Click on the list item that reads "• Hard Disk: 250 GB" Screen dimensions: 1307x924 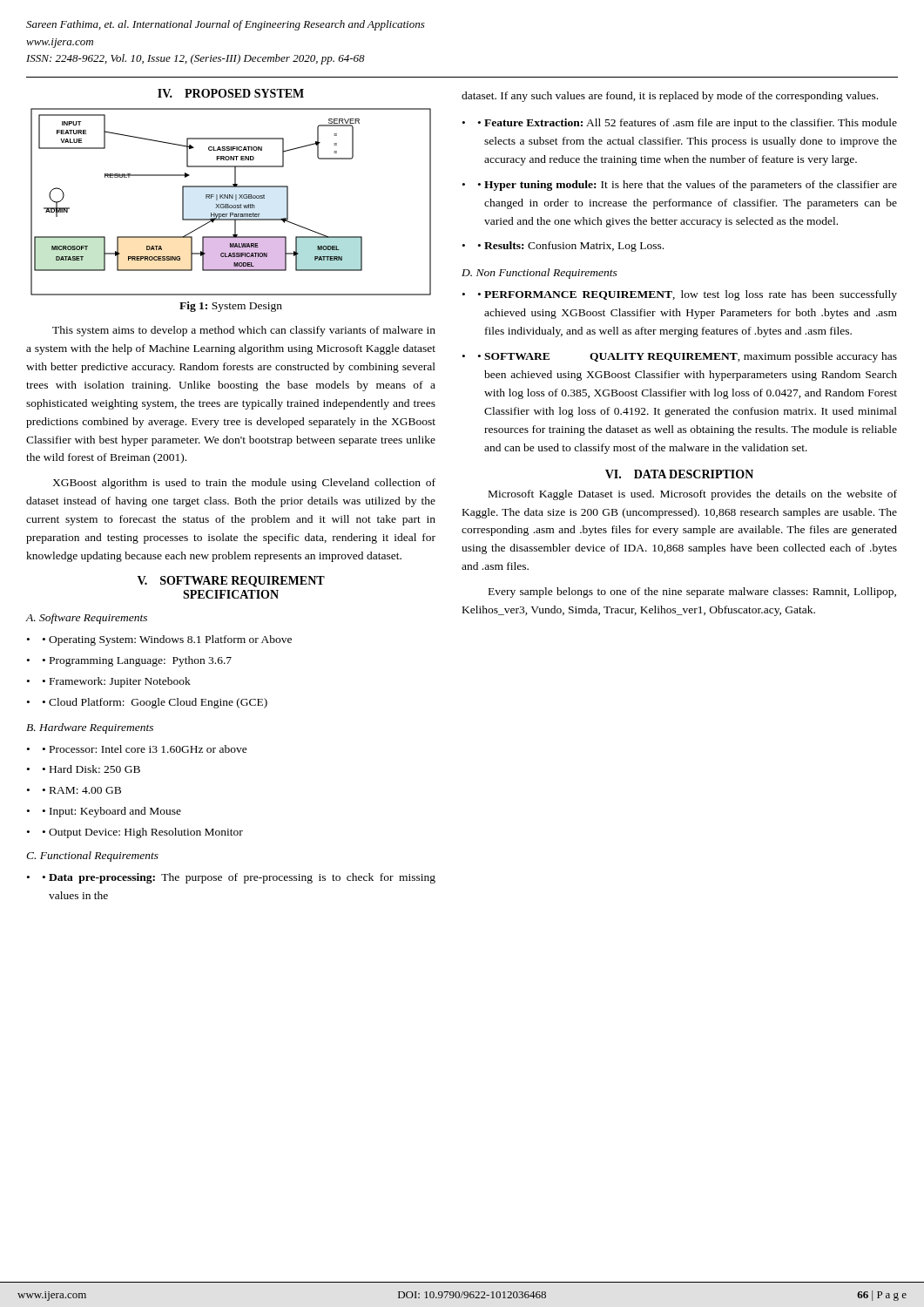click(91, 770)
